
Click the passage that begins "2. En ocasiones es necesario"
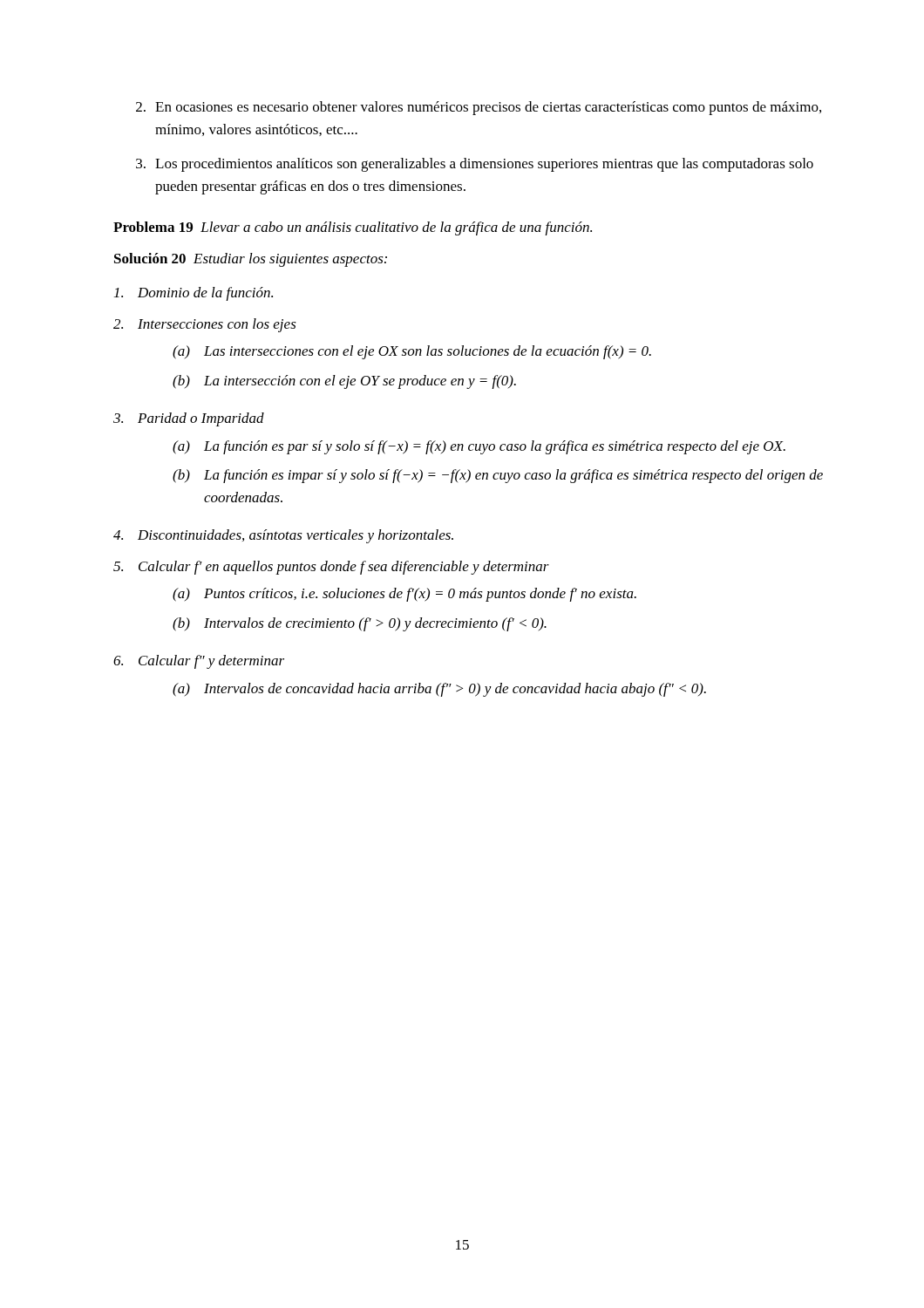tap(475, 118)
